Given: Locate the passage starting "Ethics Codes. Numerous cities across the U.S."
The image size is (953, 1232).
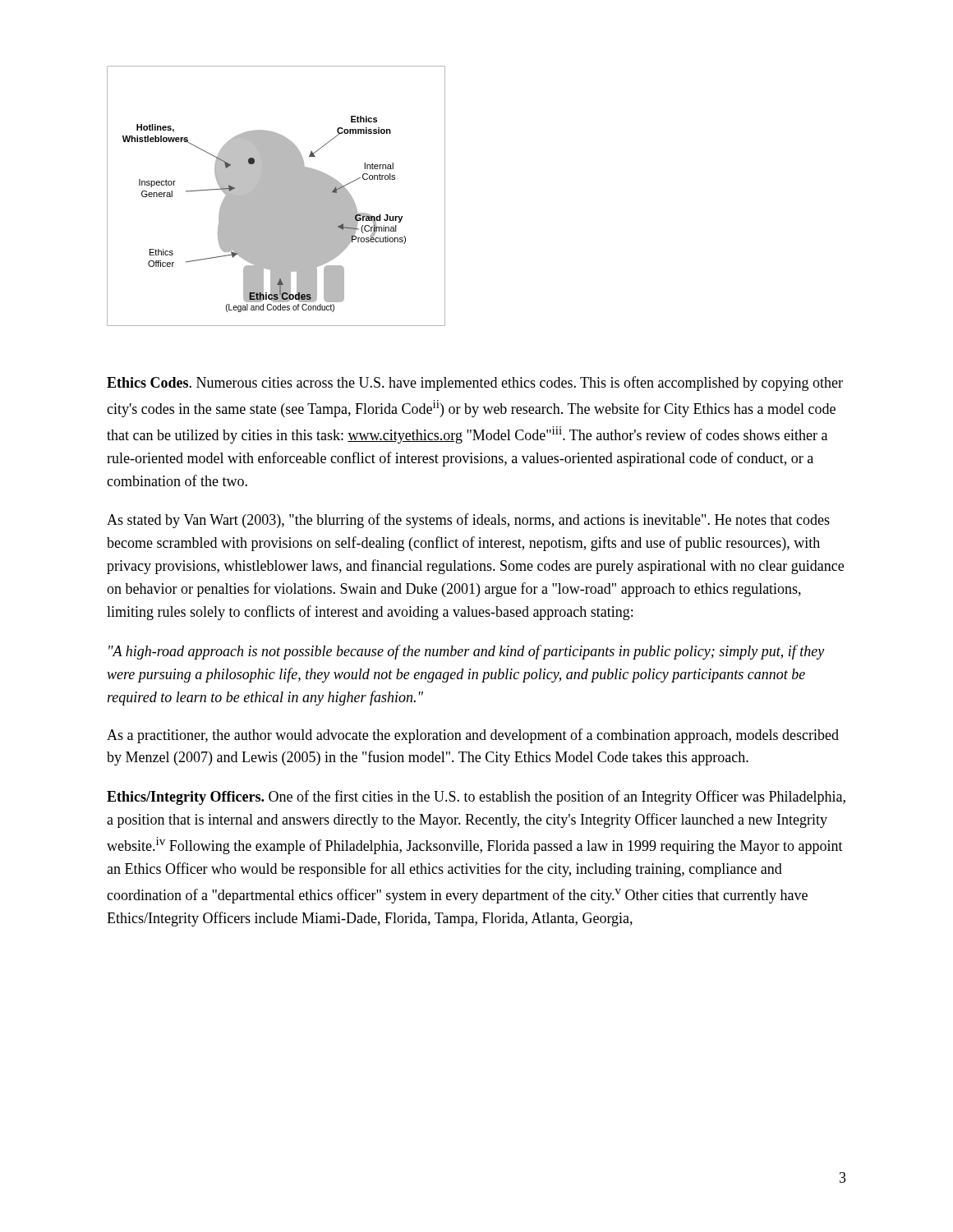Looking at the screenshot, I should (475, 432).
